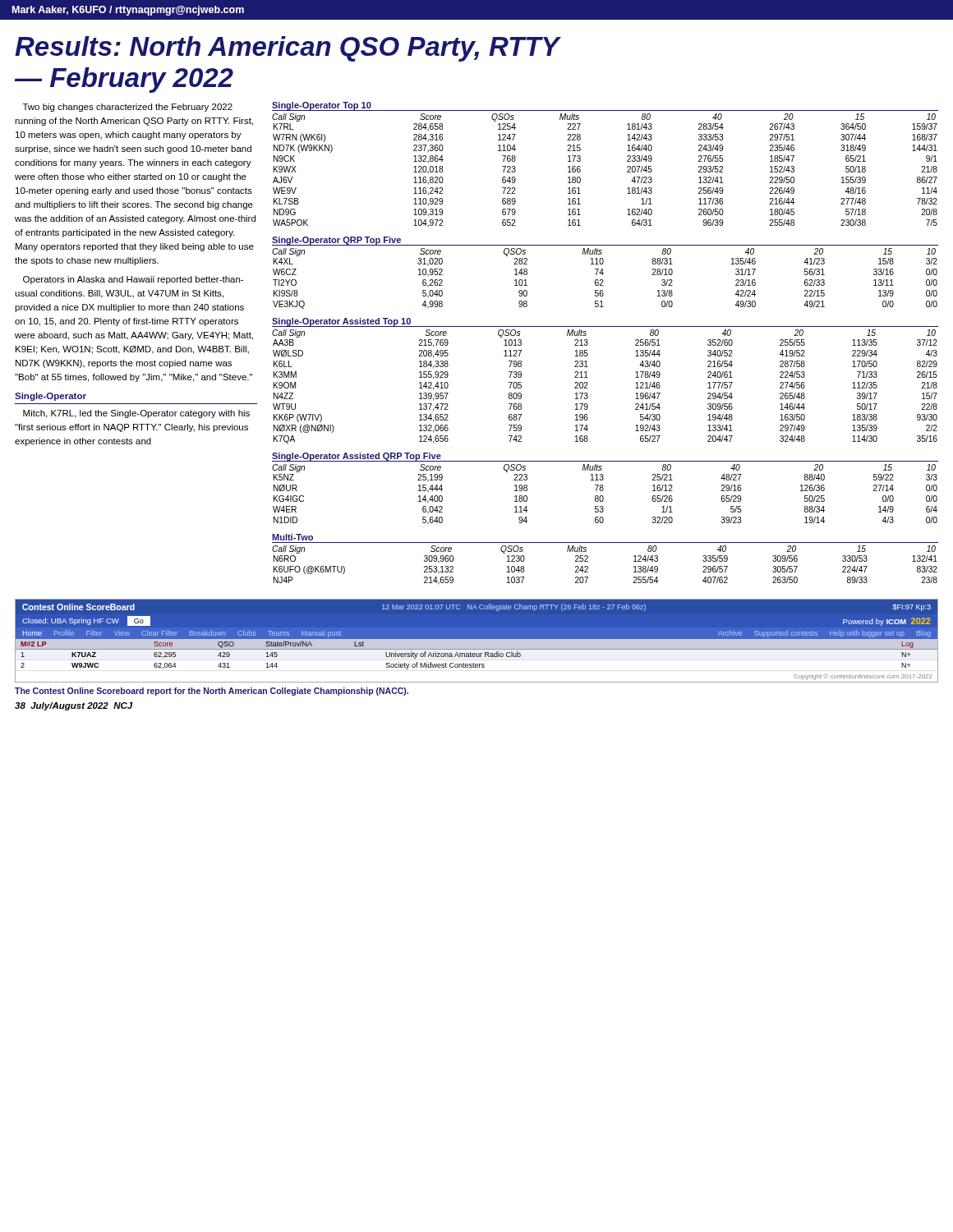Find the text starting "Single-Operator Top 10"

322,105
